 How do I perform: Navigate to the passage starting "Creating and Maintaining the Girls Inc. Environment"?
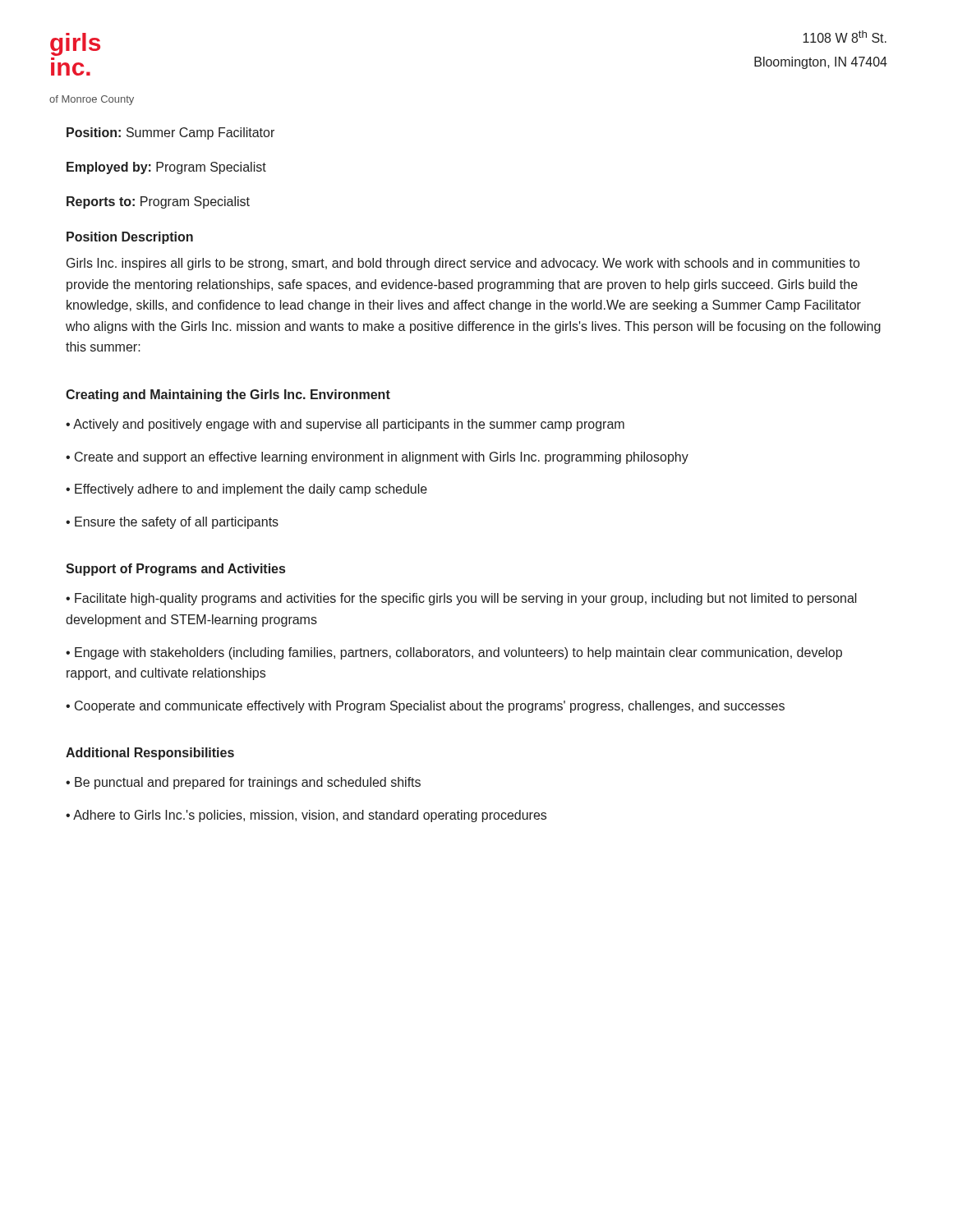pos(228,395)
